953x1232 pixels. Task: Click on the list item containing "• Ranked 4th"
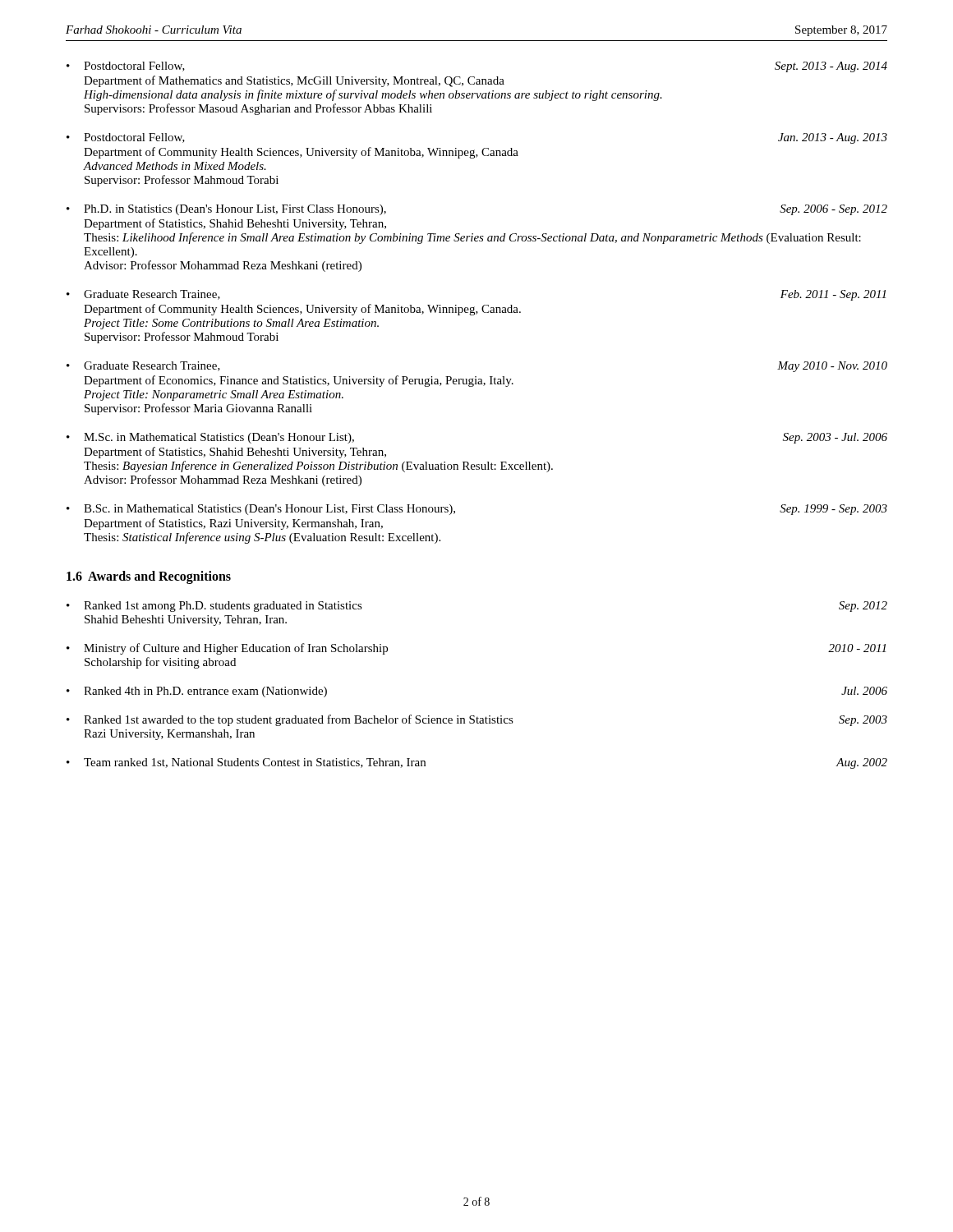[210, 692]
